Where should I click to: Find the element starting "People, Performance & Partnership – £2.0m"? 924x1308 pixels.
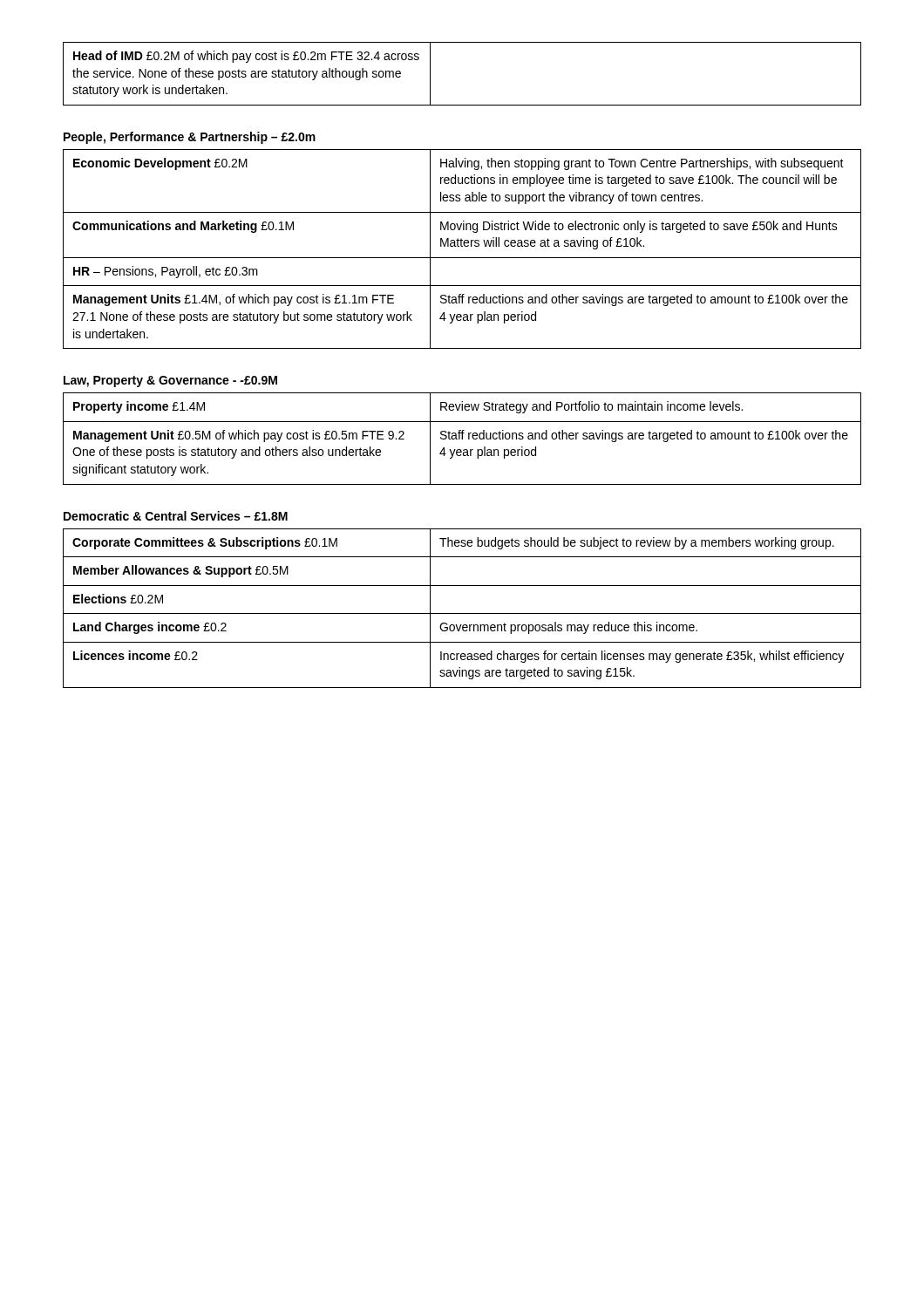pos(189,137)
